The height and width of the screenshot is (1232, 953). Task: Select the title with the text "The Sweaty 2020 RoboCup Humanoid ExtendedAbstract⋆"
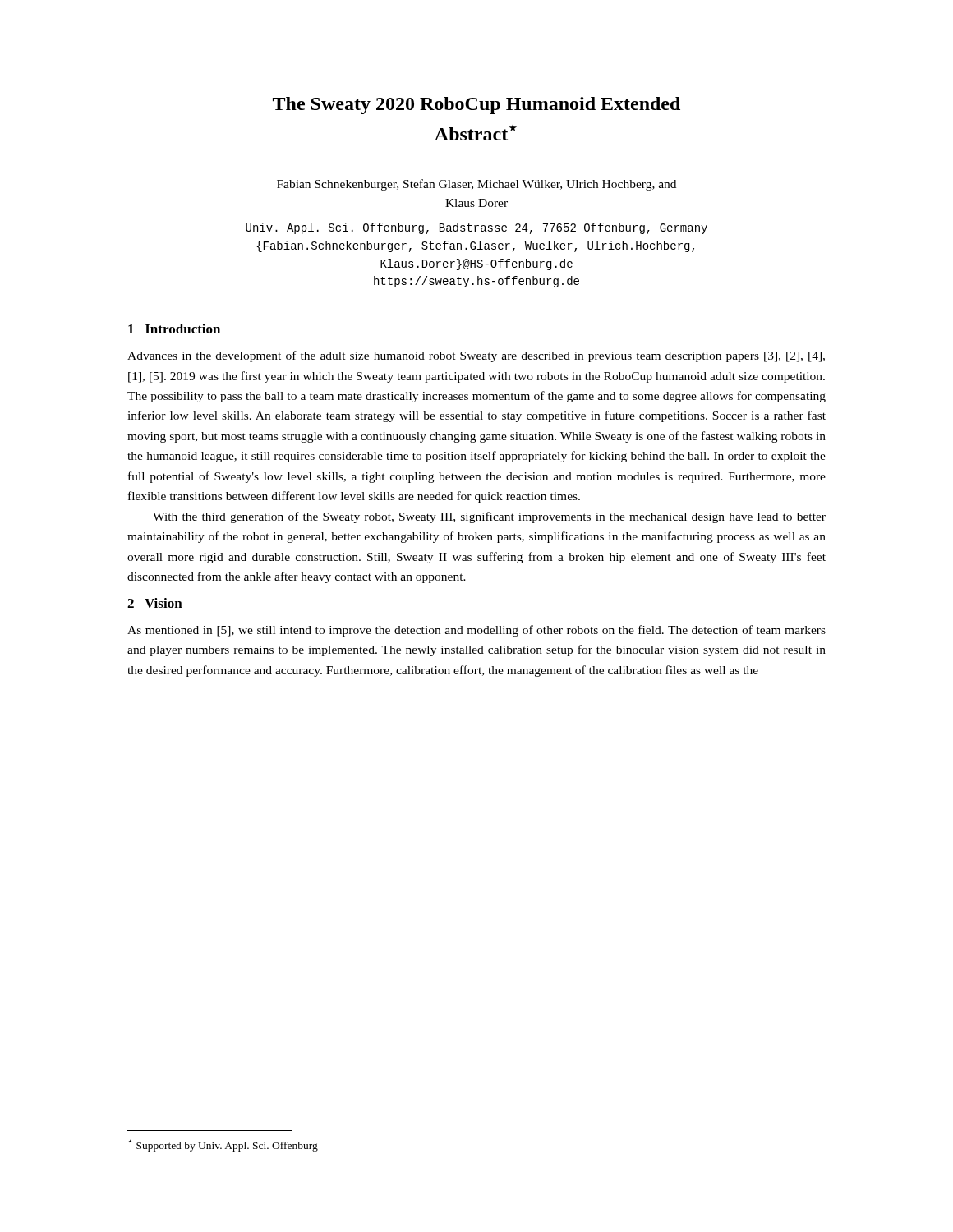[x=476, y=119]
